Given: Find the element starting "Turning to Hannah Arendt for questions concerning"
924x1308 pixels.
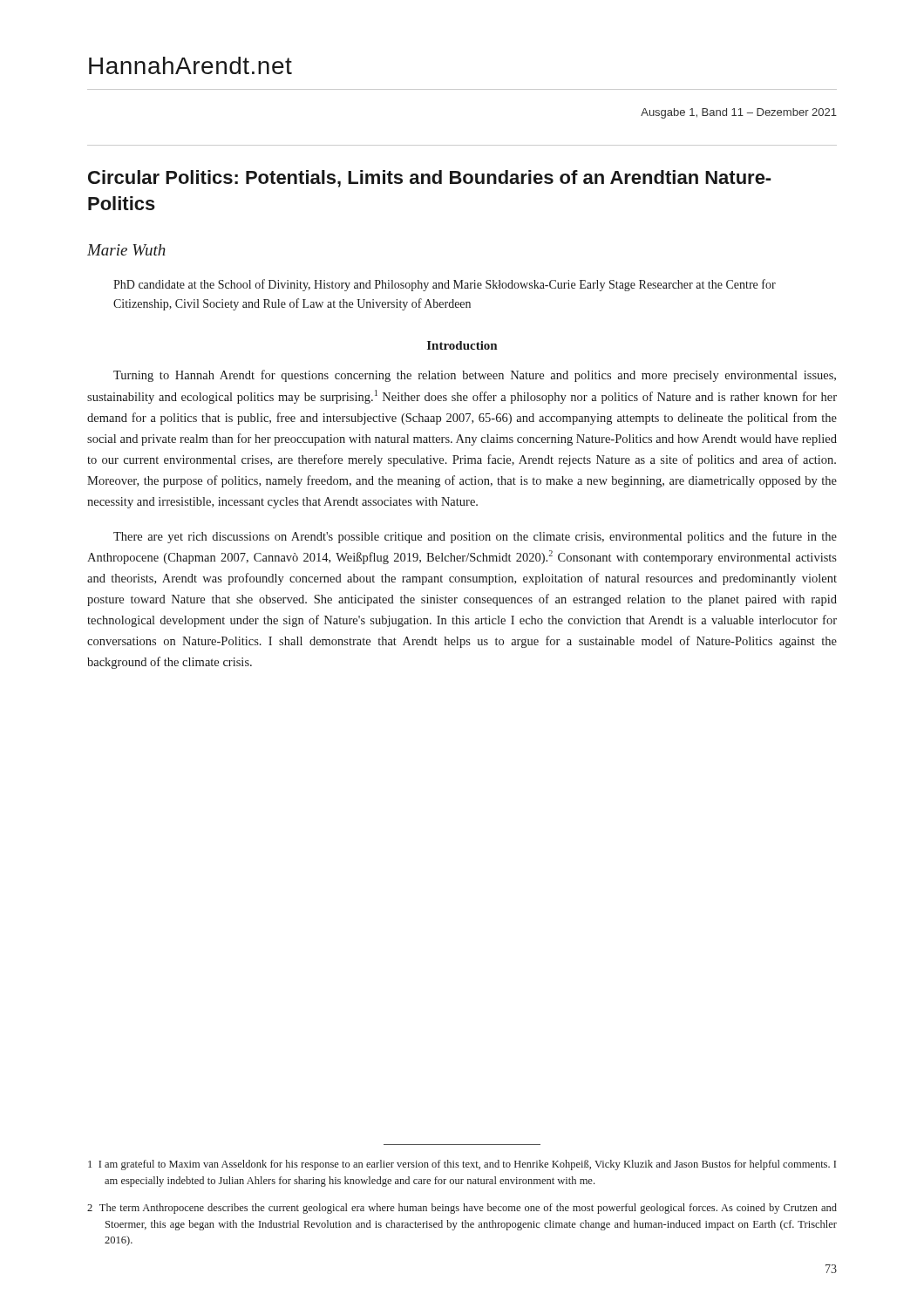Looking at the screenshot, I should [462, 439].
